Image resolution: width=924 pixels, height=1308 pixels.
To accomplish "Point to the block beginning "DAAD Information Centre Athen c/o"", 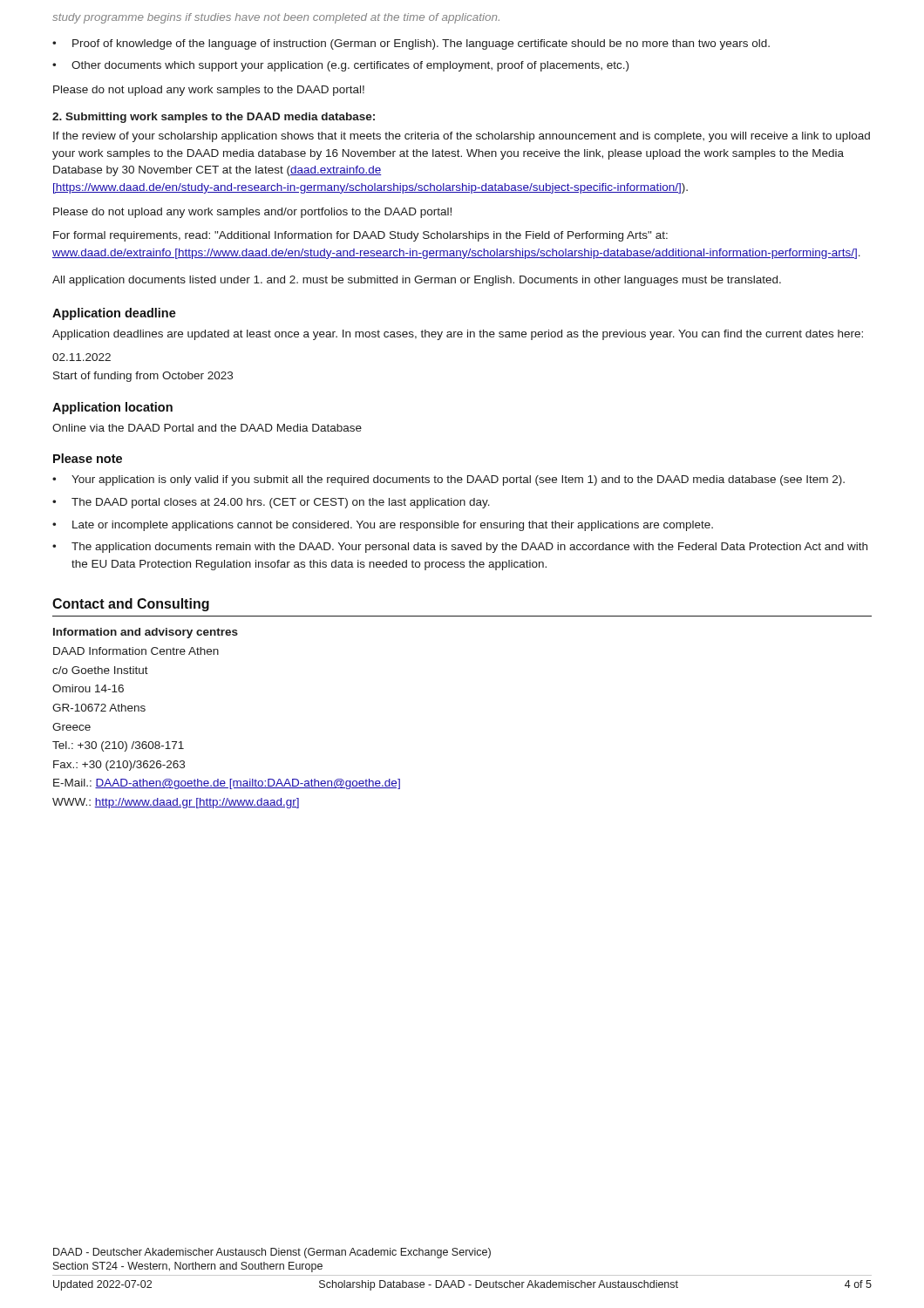I will click(x=136, y=651).
